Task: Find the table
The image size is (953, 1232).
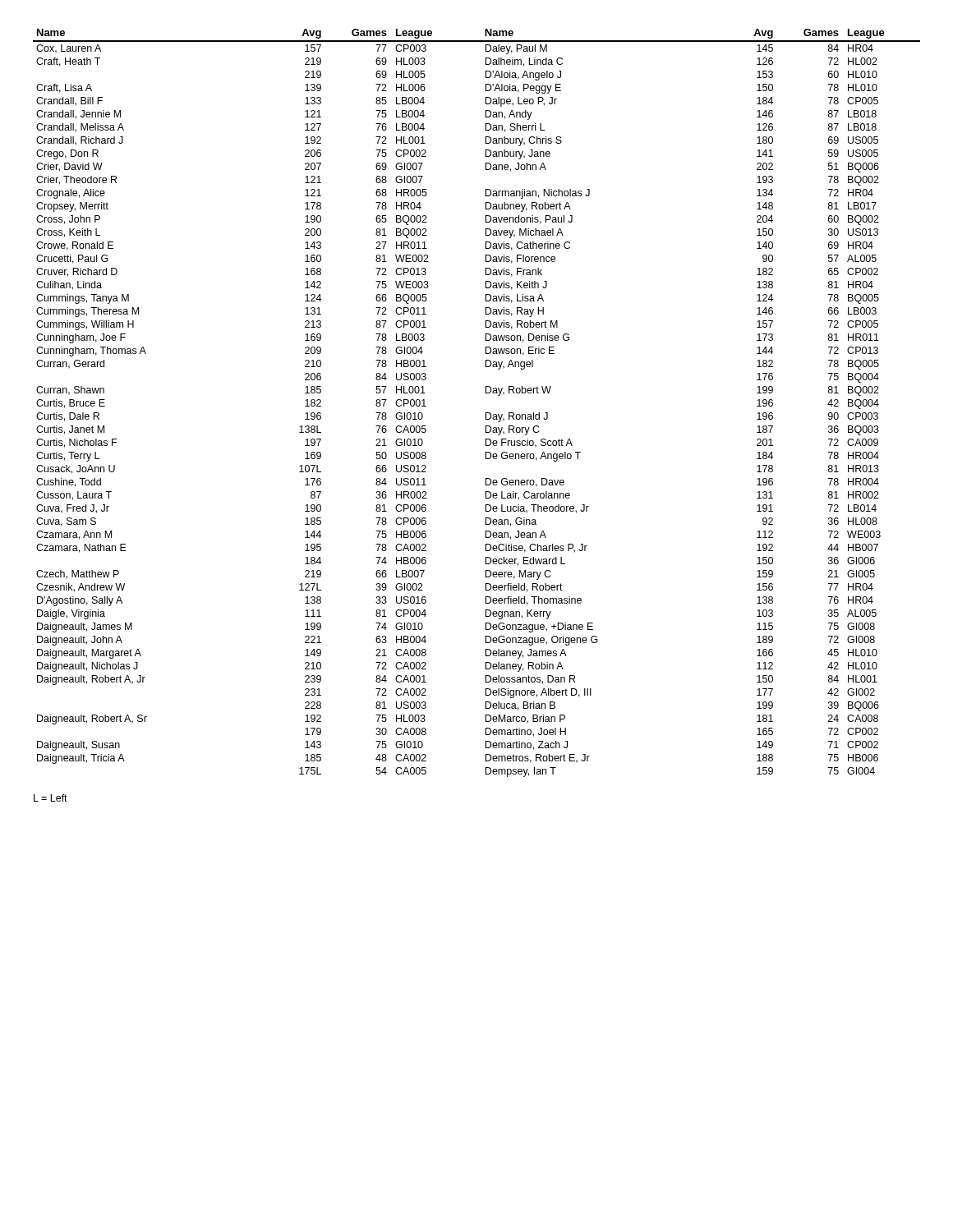Action: 476,401
